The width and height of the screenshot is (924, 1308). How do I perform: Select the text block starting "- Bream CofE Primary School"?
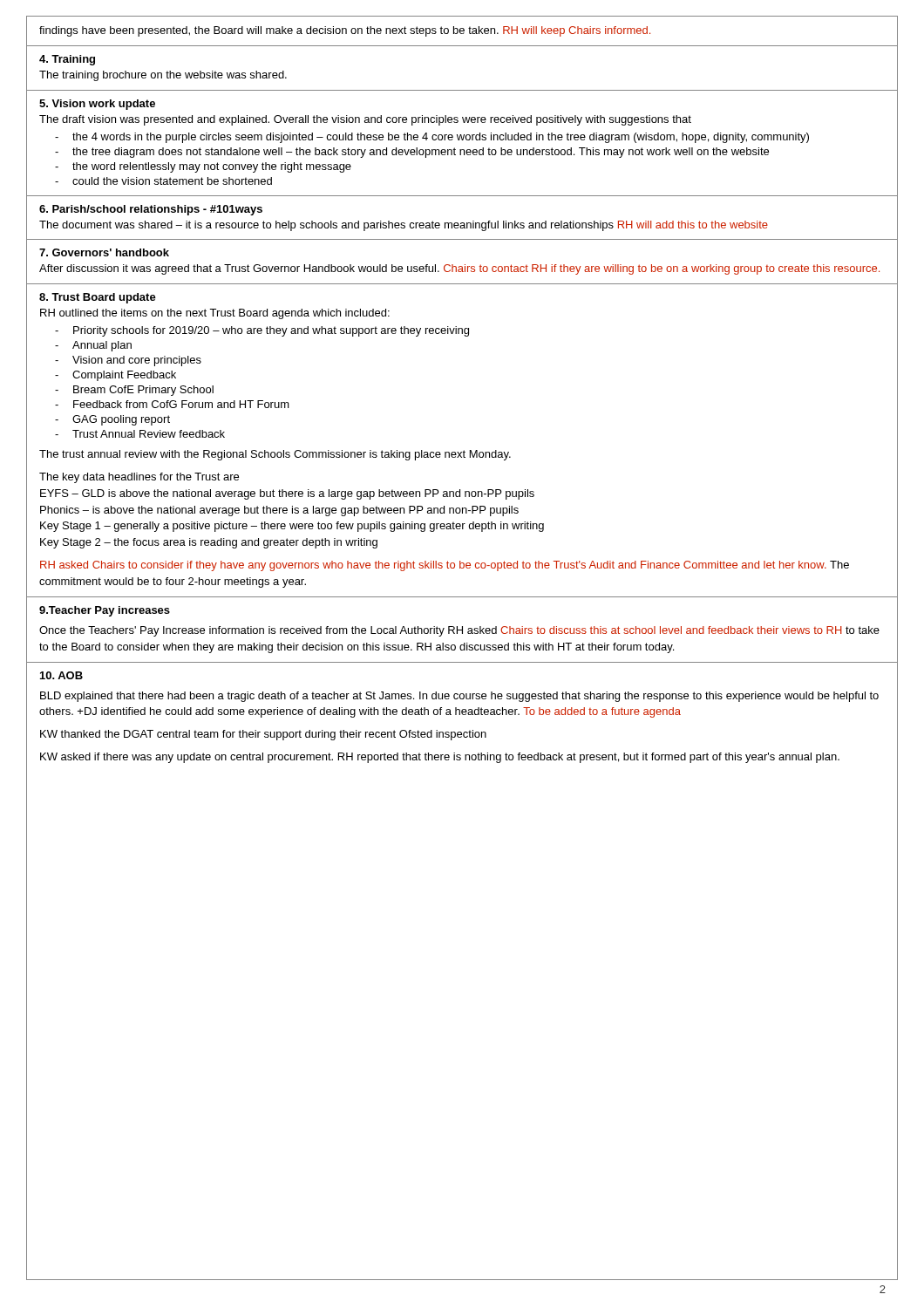[134, 391]
